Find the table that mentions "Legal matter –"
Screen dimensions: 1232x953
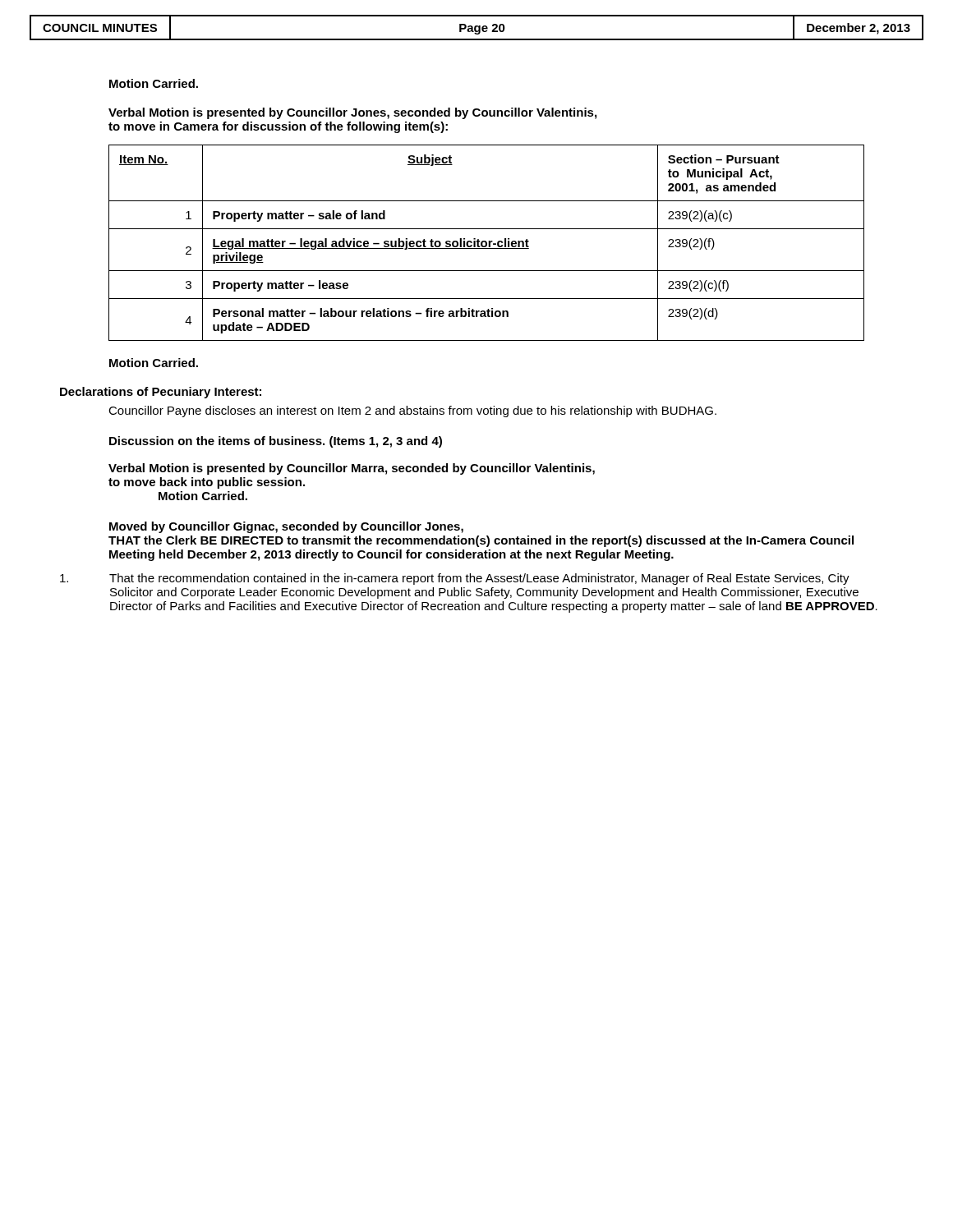[501, 243]
